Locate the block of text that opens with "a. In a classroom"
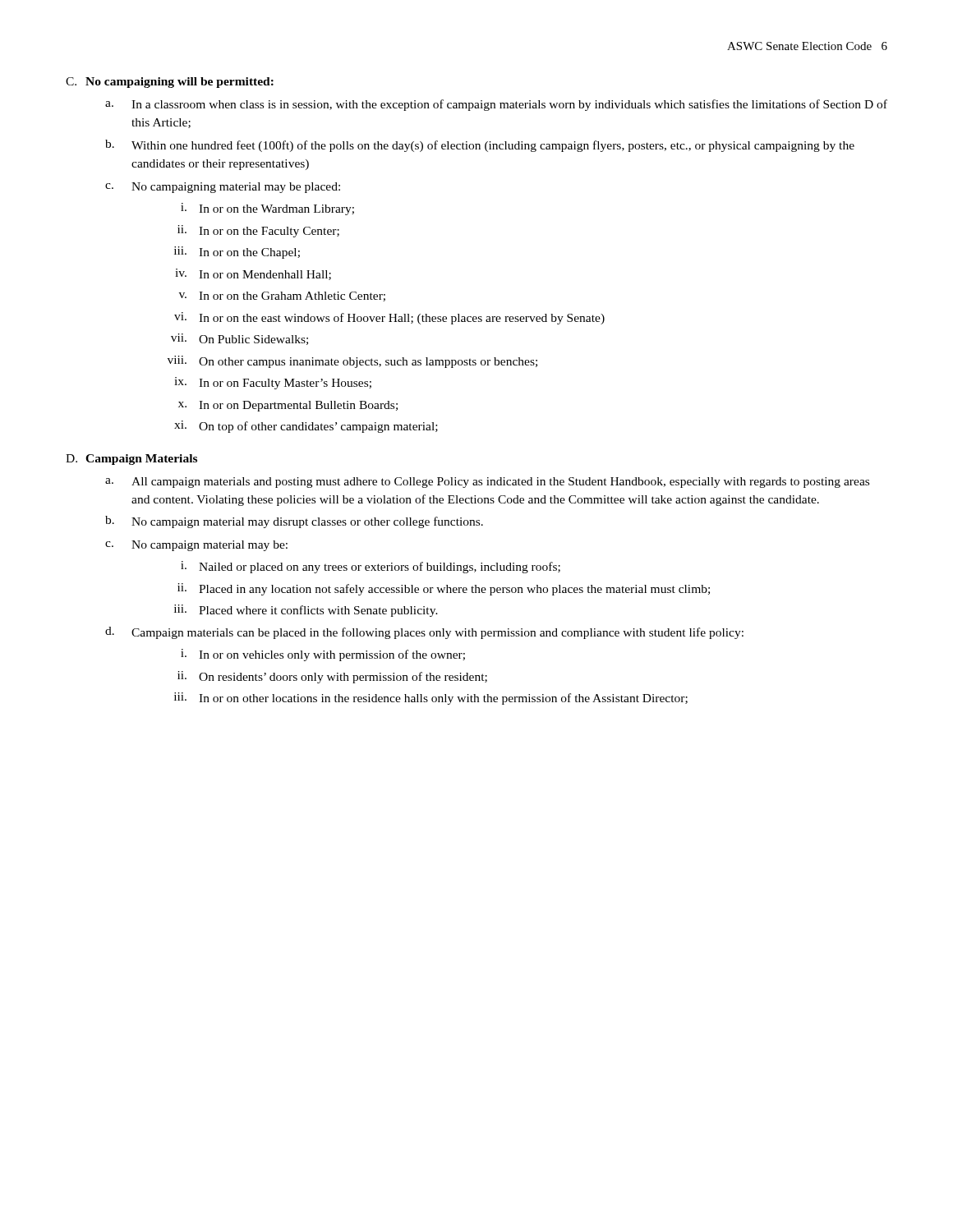This screenshot has height=1232, width=953. pos(496,114)
